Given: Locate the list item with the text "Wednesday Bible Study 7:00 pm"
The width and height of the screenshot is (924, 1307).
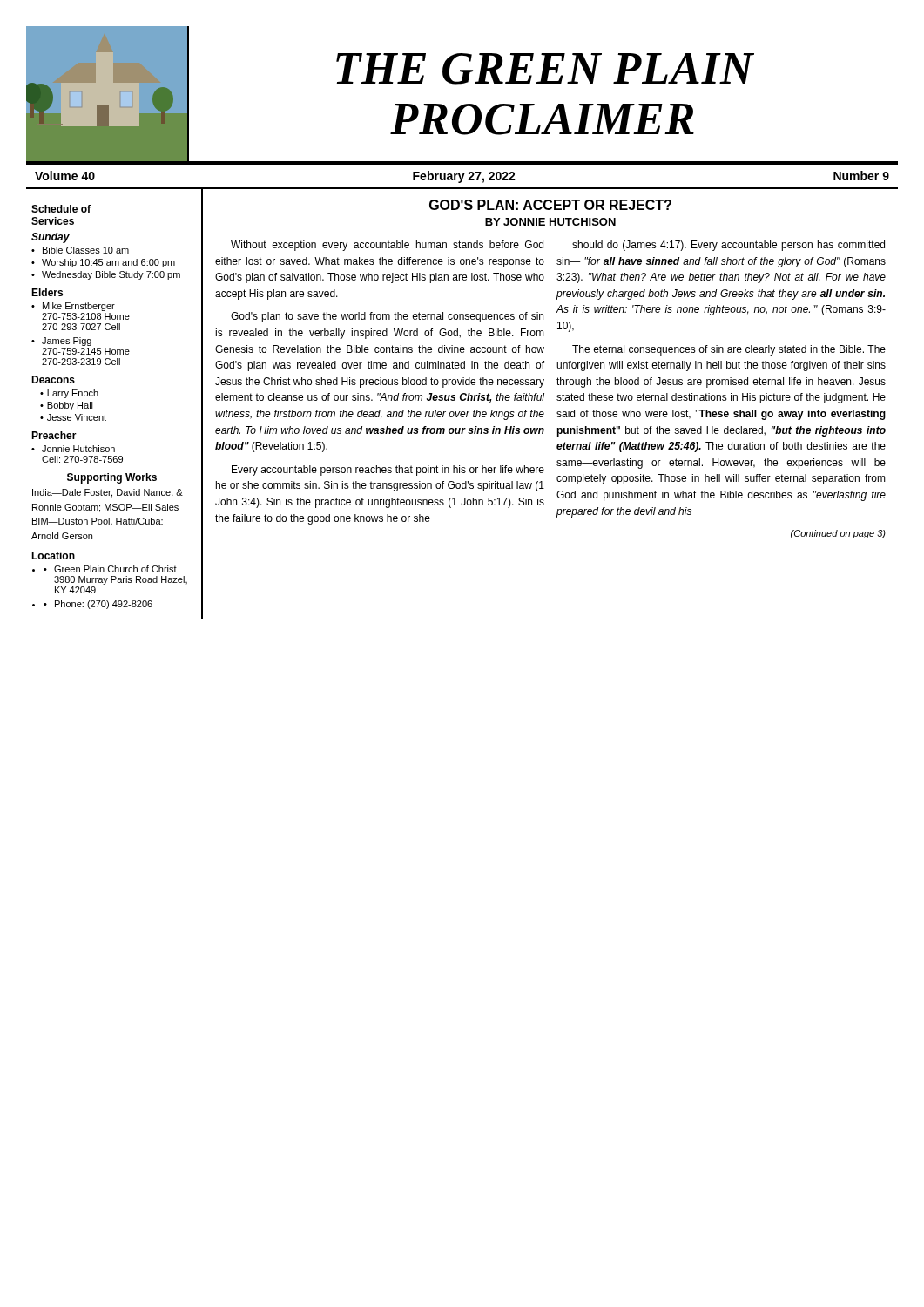Looking at the screenshot, I should [111, 274].
